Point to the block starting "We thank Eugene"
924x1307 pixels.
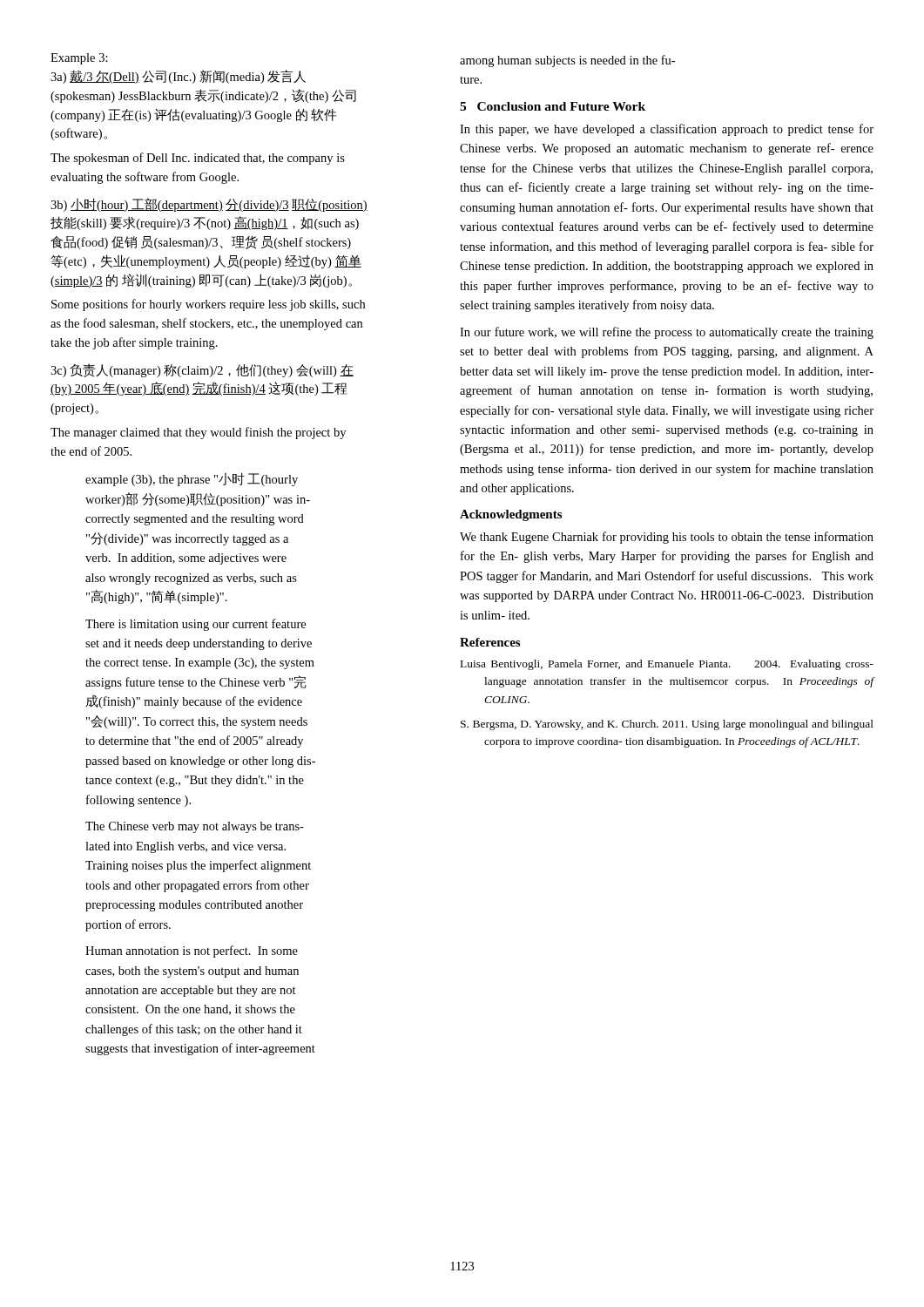tap(667, 576)
